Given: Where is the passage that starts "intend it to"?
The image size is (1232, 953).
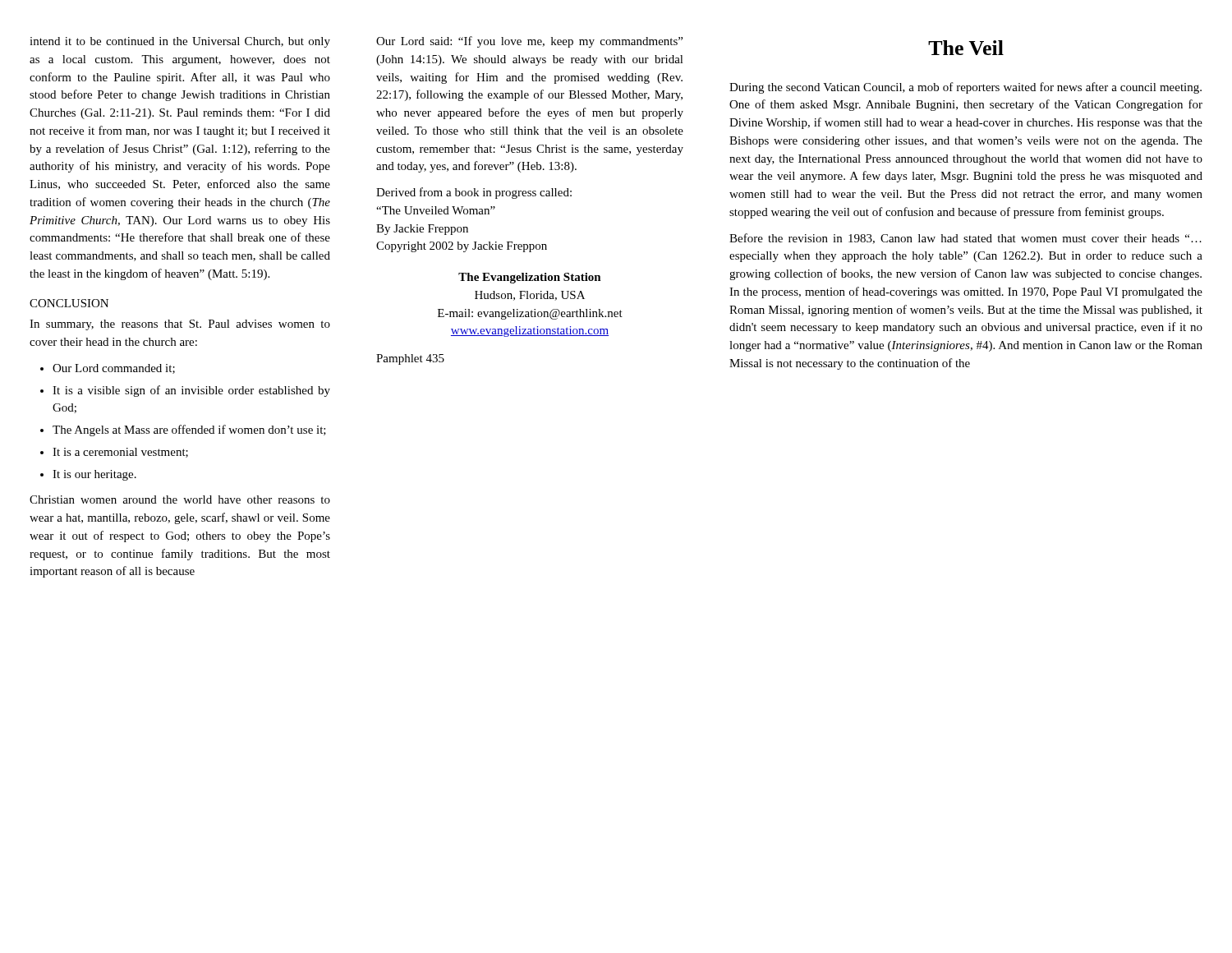Looking at the screenshot, I should pos(180,158).
